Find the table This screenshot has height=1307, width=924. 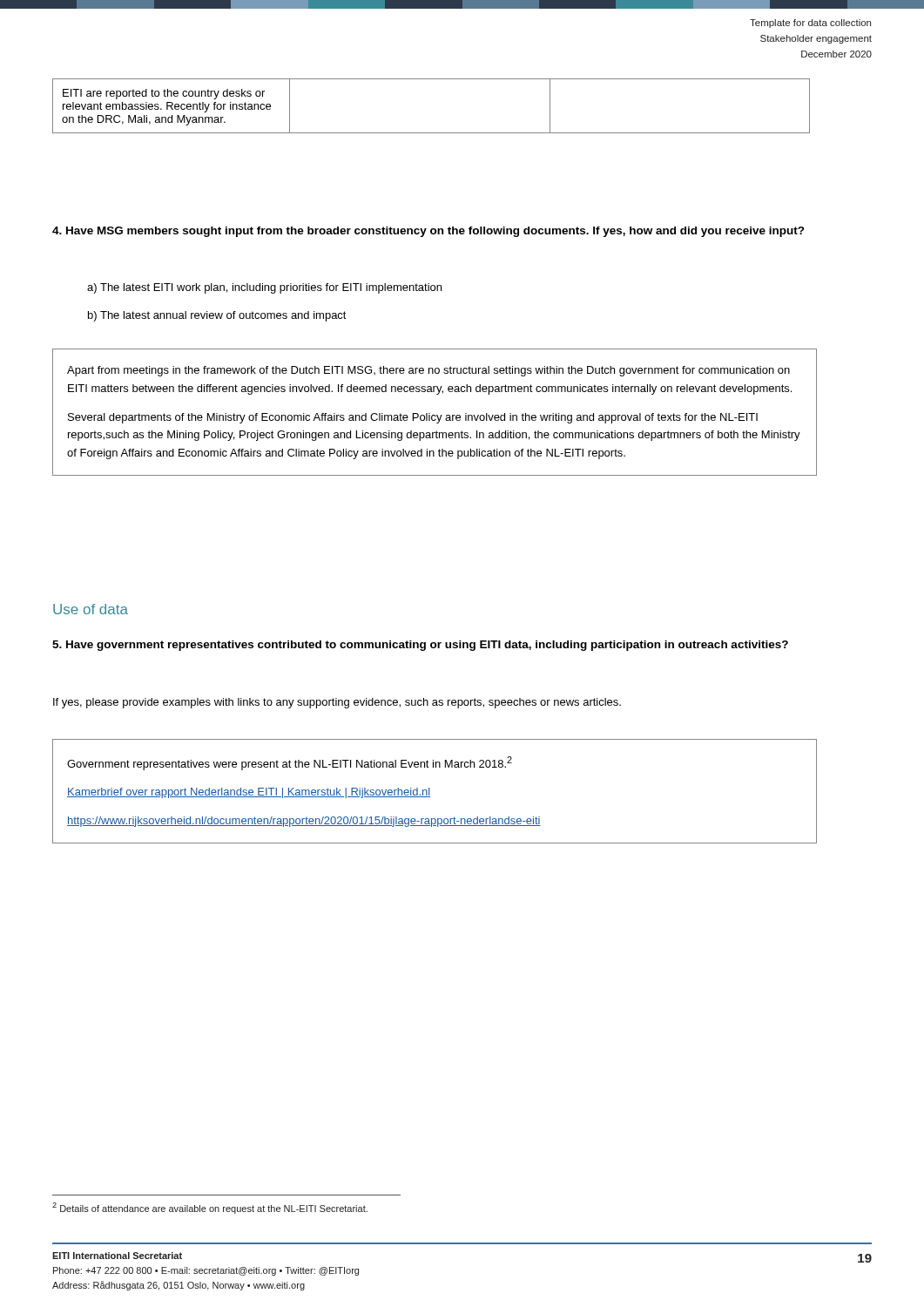pyautogui.click(x=431, y=106)
